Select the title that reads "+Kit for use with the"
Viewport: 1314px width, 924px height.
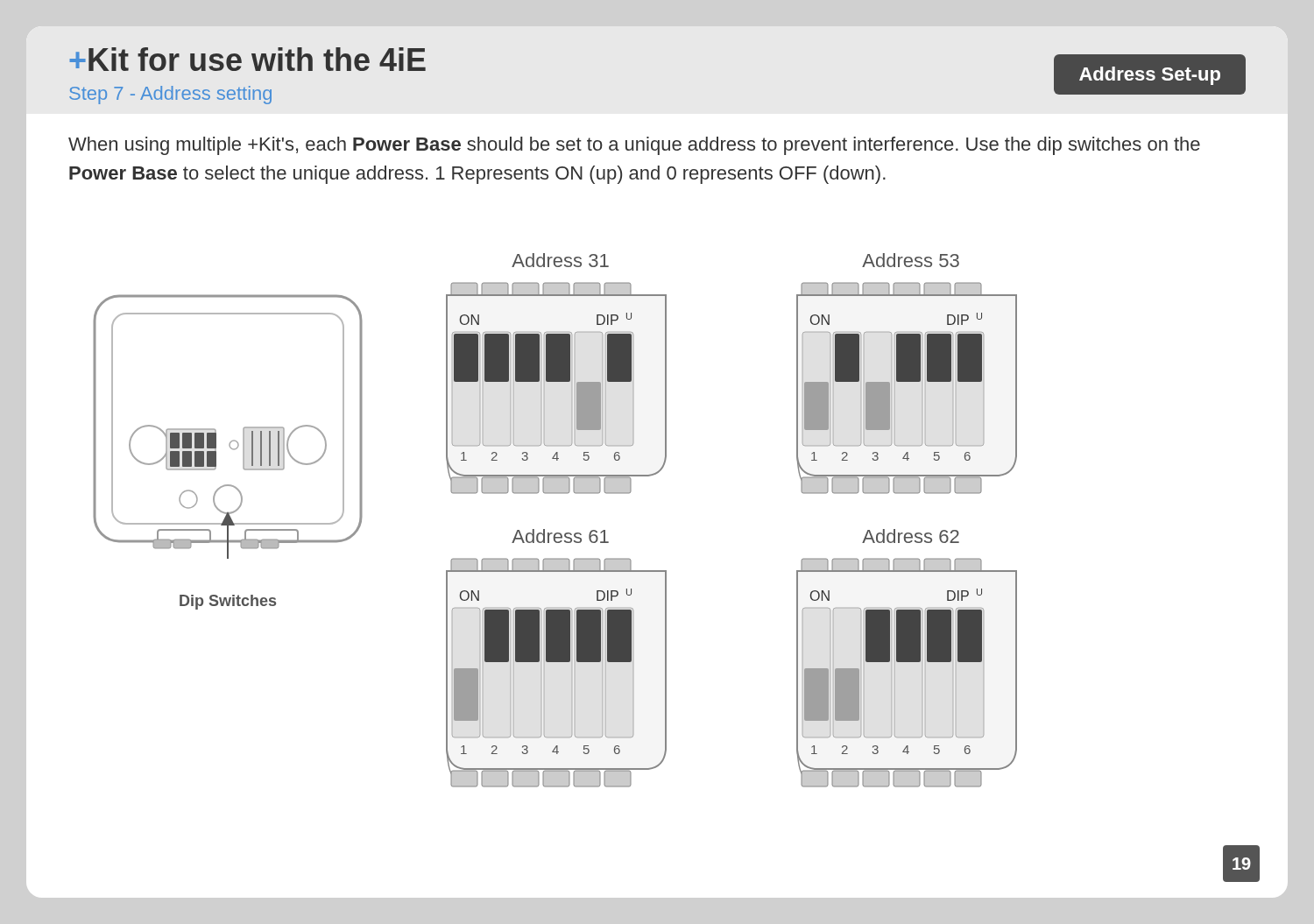(x=247, y=74)
